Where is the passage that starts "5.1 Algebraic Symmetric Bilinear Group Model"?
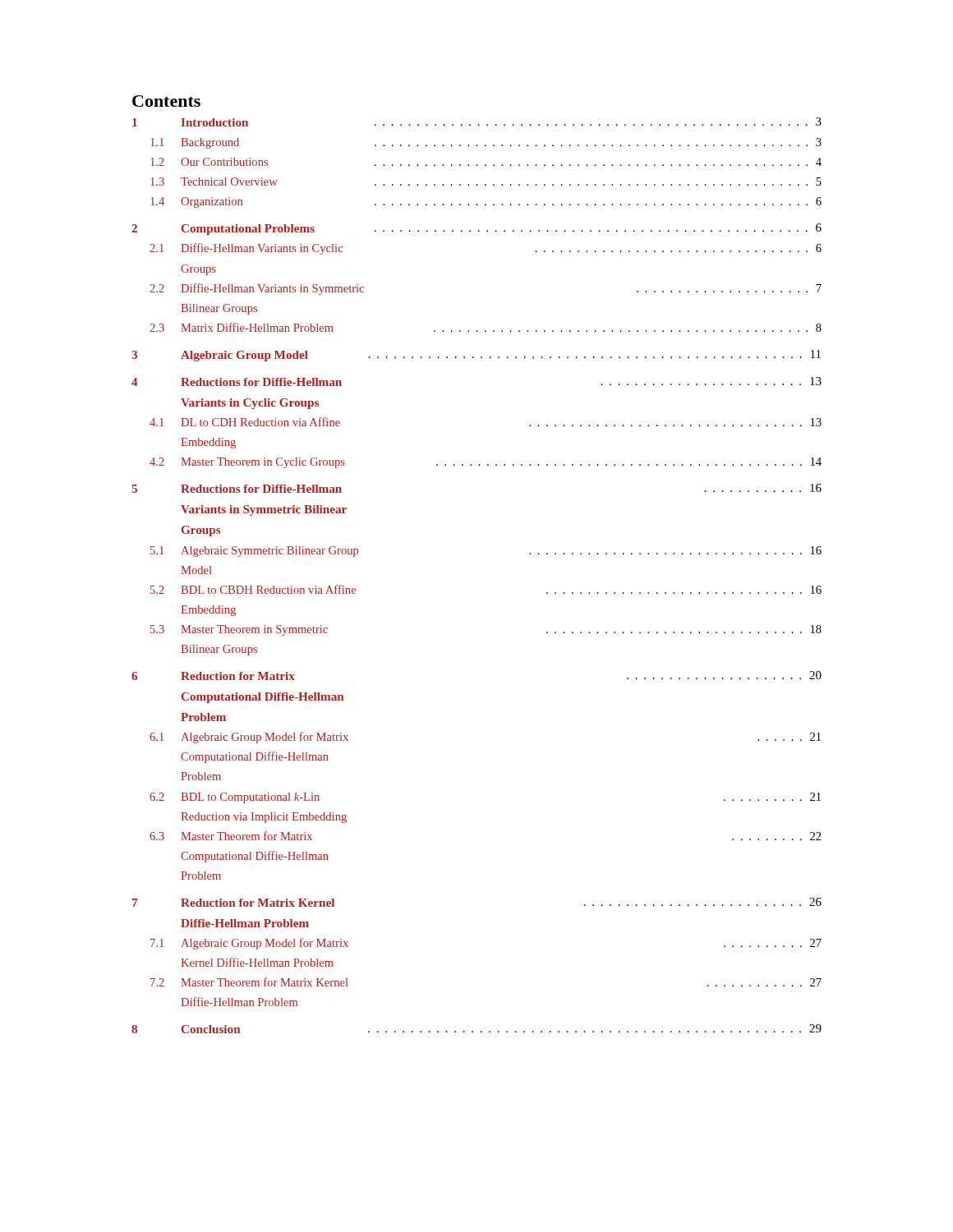This screenshot has width=953, height=1232. click(x=272, y=552)
